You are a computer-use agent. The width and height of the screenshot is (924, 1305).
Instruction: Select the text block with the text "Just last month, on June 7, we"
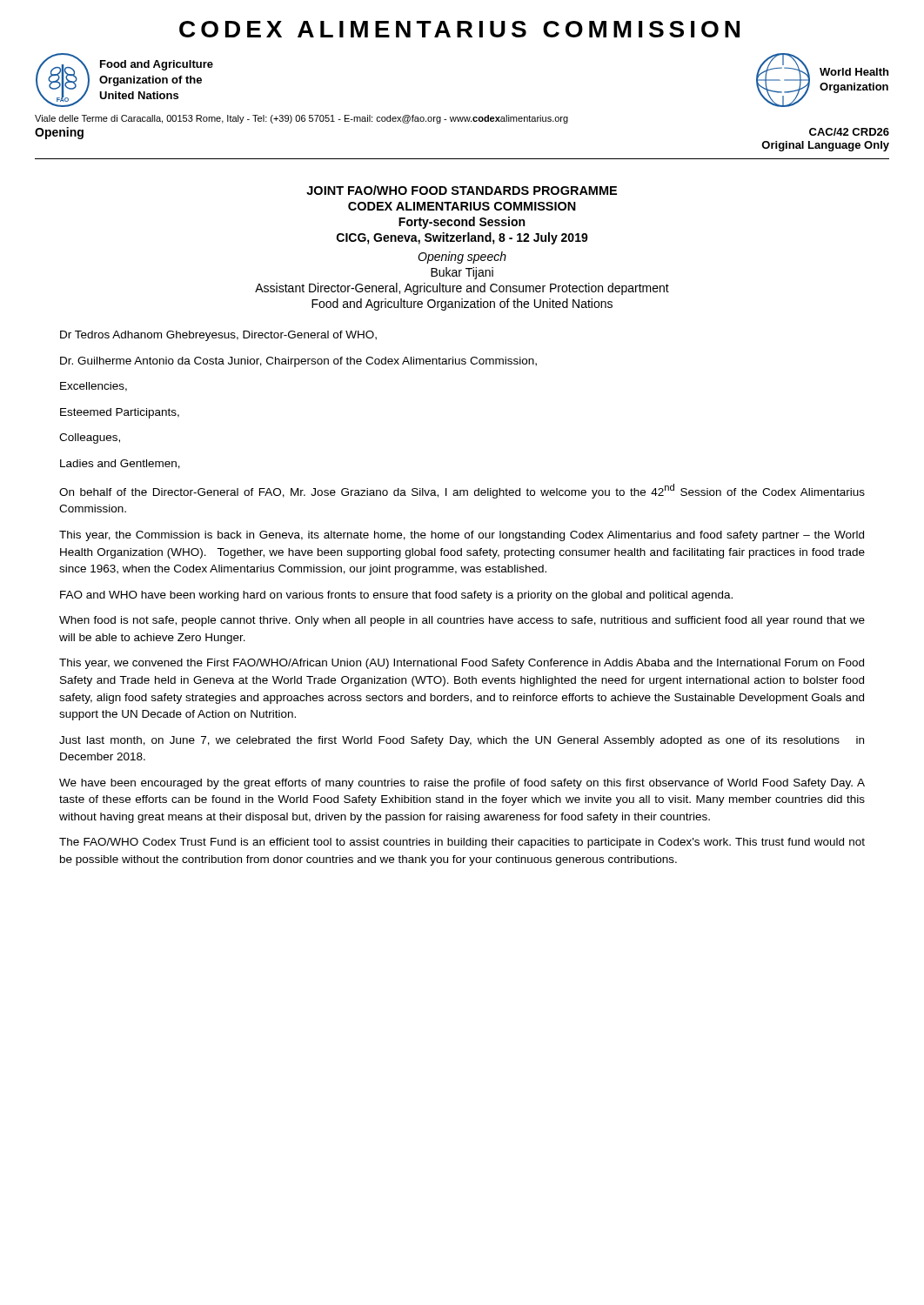pos(462,748)
